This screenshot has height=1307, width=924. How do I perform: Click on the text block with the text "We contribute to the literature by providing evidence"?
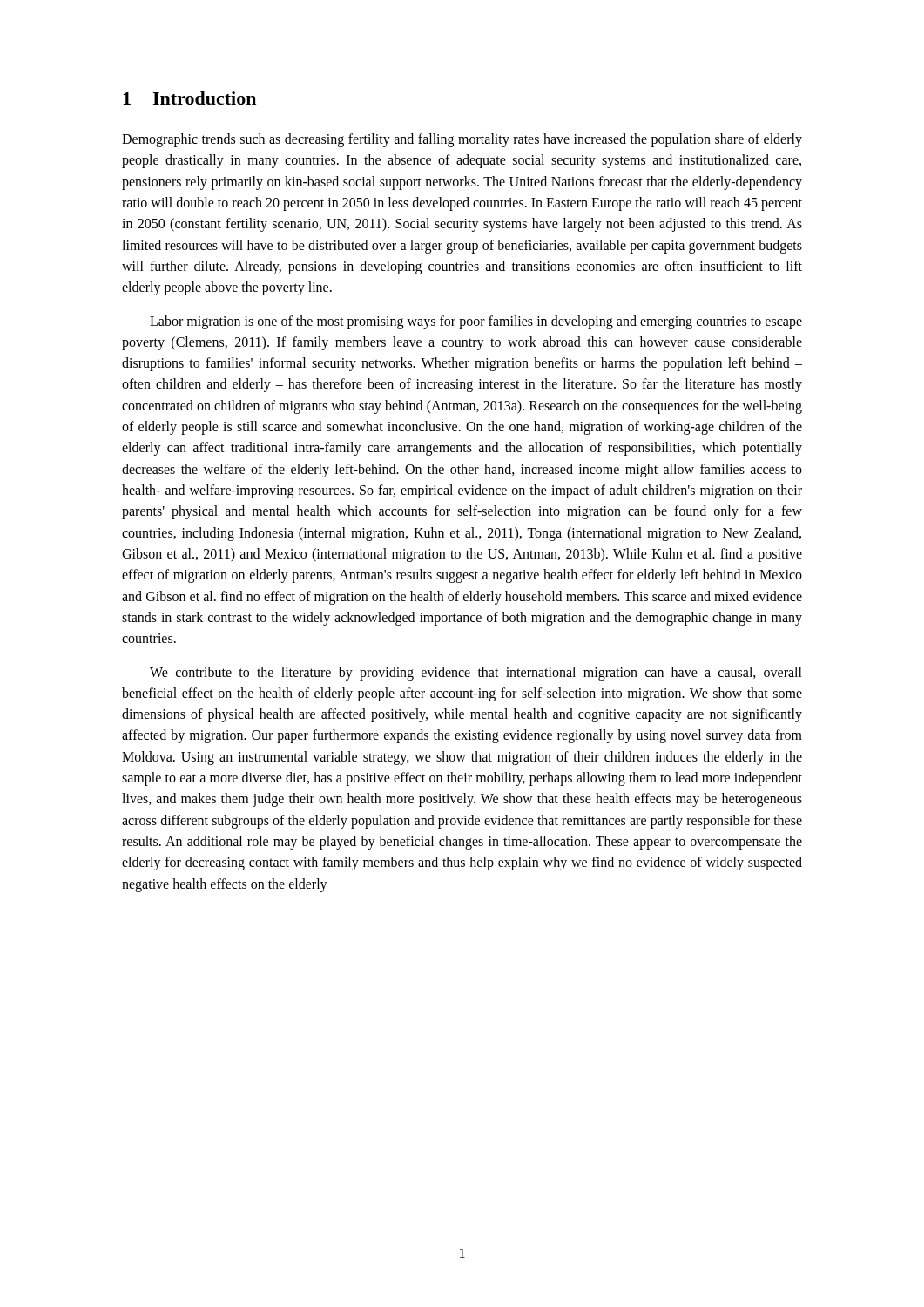pyautogui.click(x=462, y=778)
